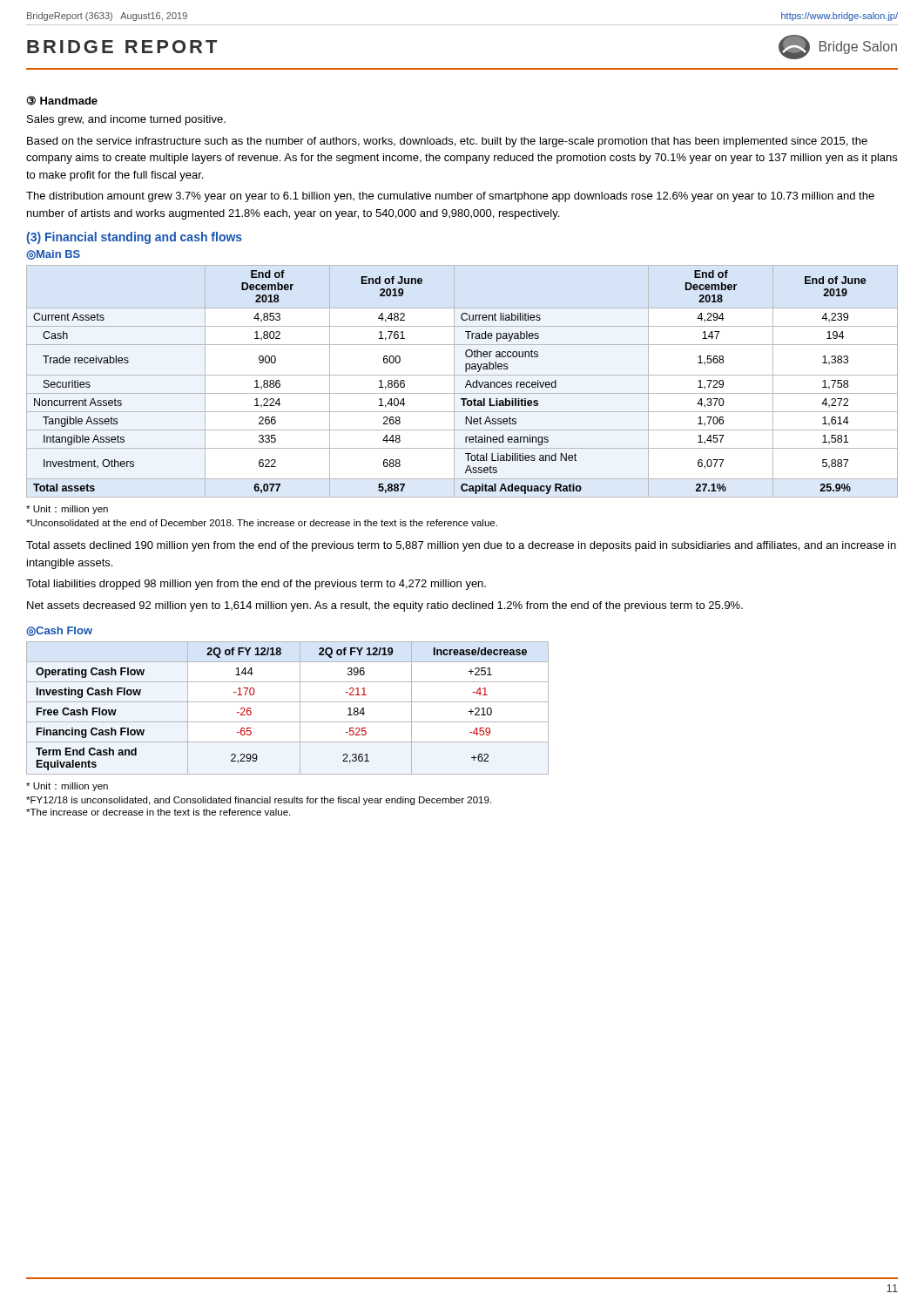The height and width of the screenshot is (1307, 924).
Task: Navigate to the element starting "Total assets declined"
Action: pyautogui.click(x=461, y=554)
